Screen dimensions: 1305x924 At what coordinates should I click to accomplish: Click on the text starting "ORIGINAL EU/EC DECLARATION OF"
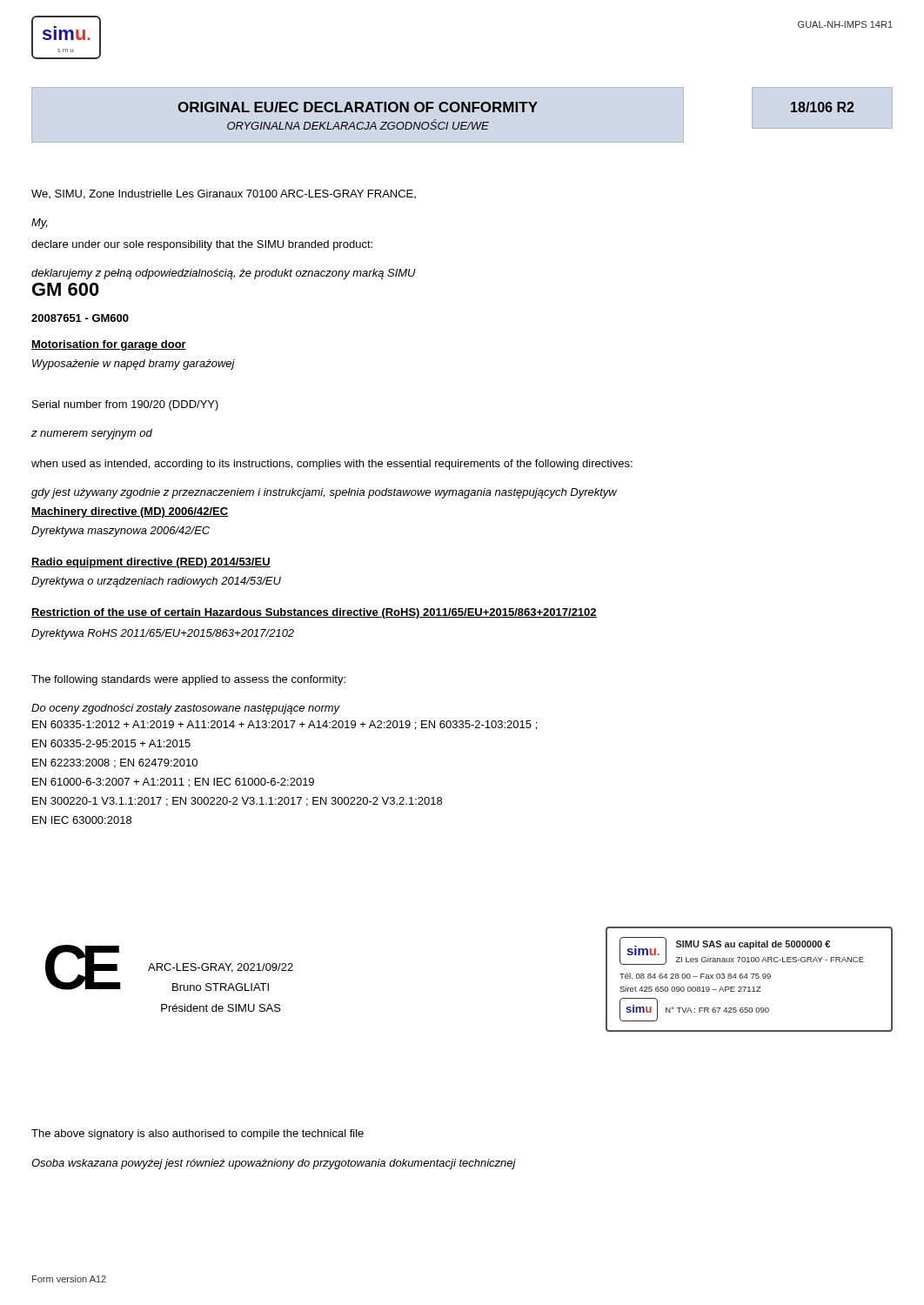[358, 116]
